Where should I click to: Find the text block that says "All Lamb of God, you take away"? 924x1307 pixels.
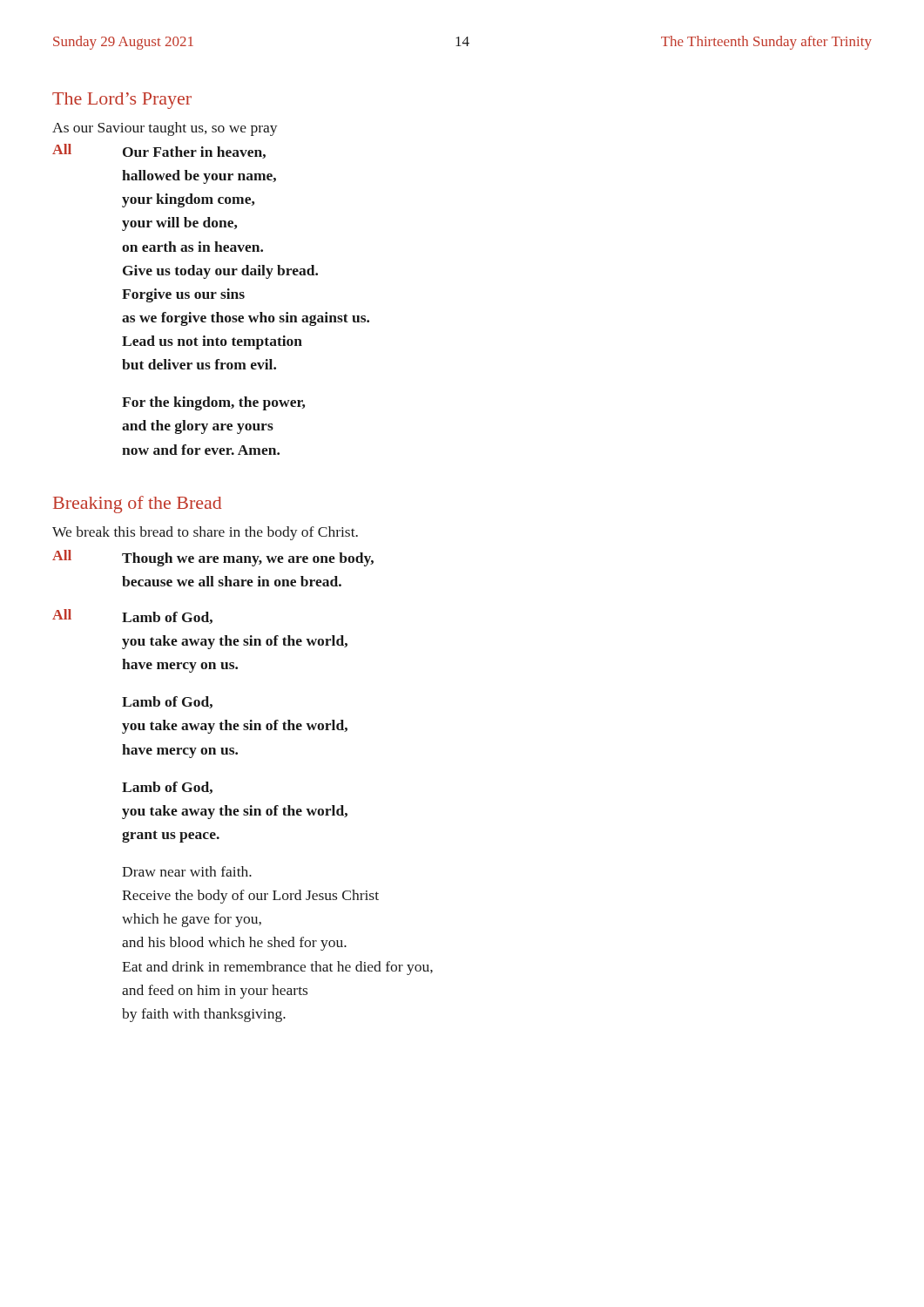coord(132,616)
